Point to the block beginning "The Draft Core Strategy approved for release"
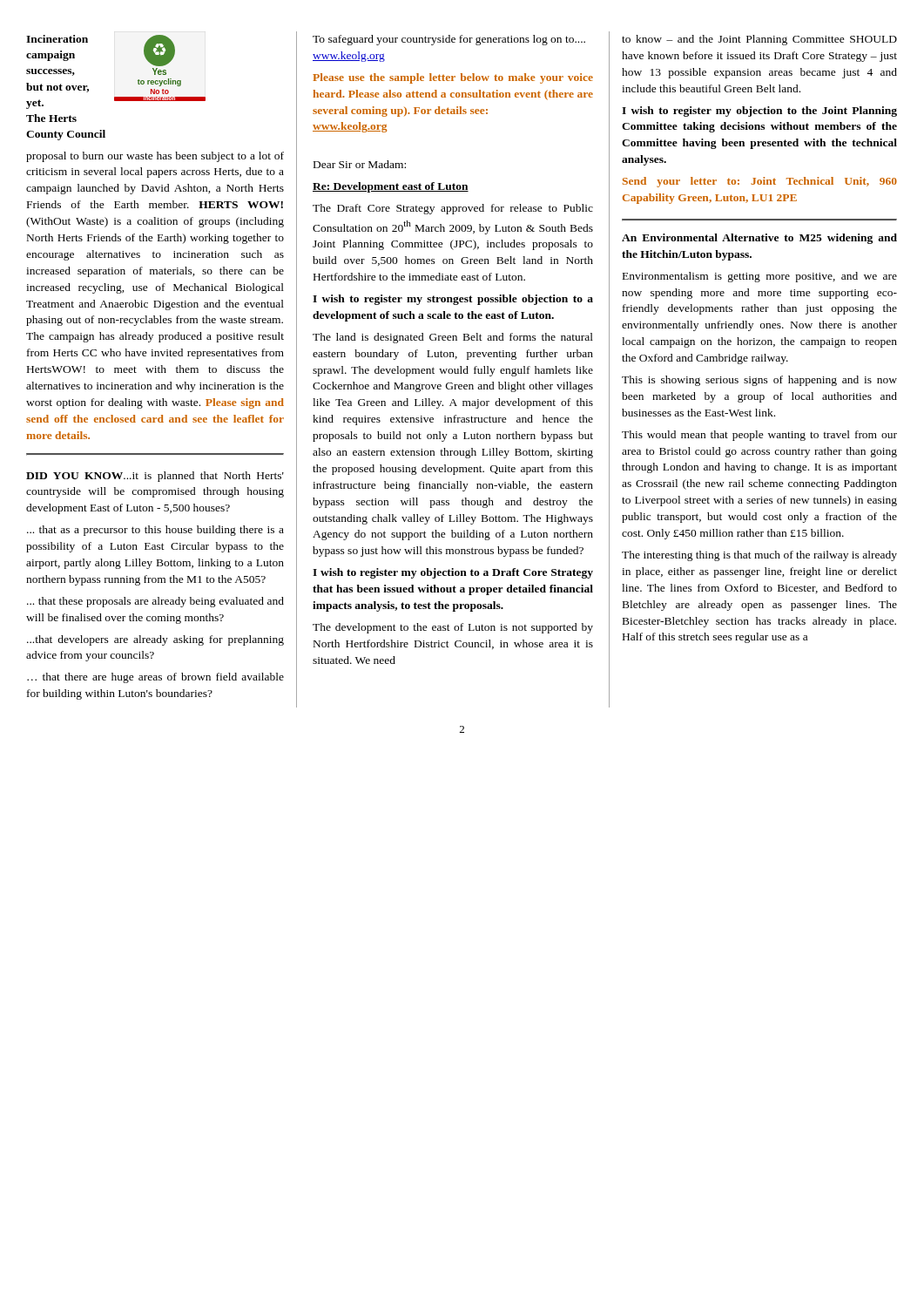Screen dimensions: 1307x924 (x=453, y=243)
